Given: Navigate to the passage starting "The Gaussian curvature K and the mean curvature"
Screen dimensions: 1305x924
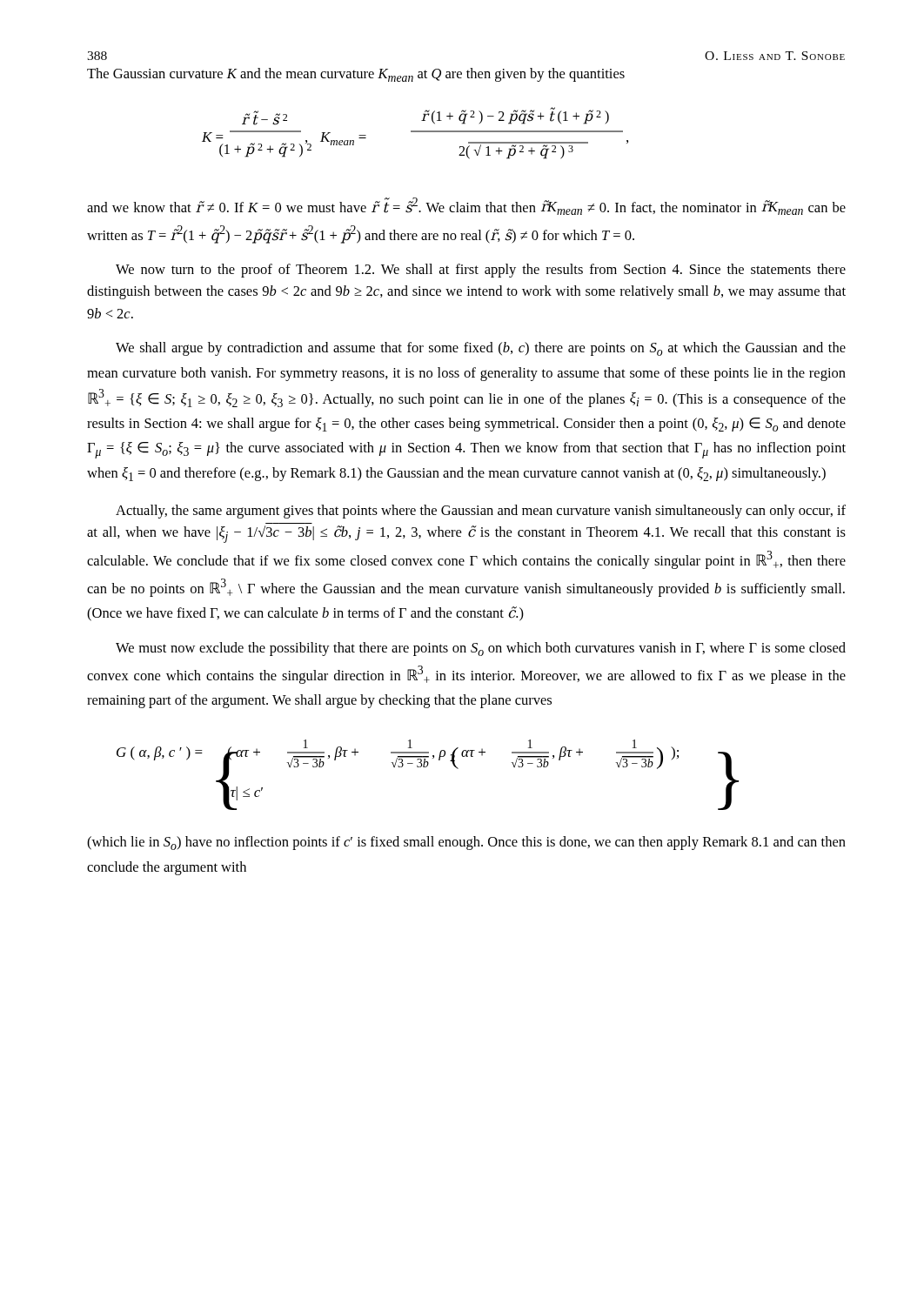Looking at the screenshot, I should (466, 75).
